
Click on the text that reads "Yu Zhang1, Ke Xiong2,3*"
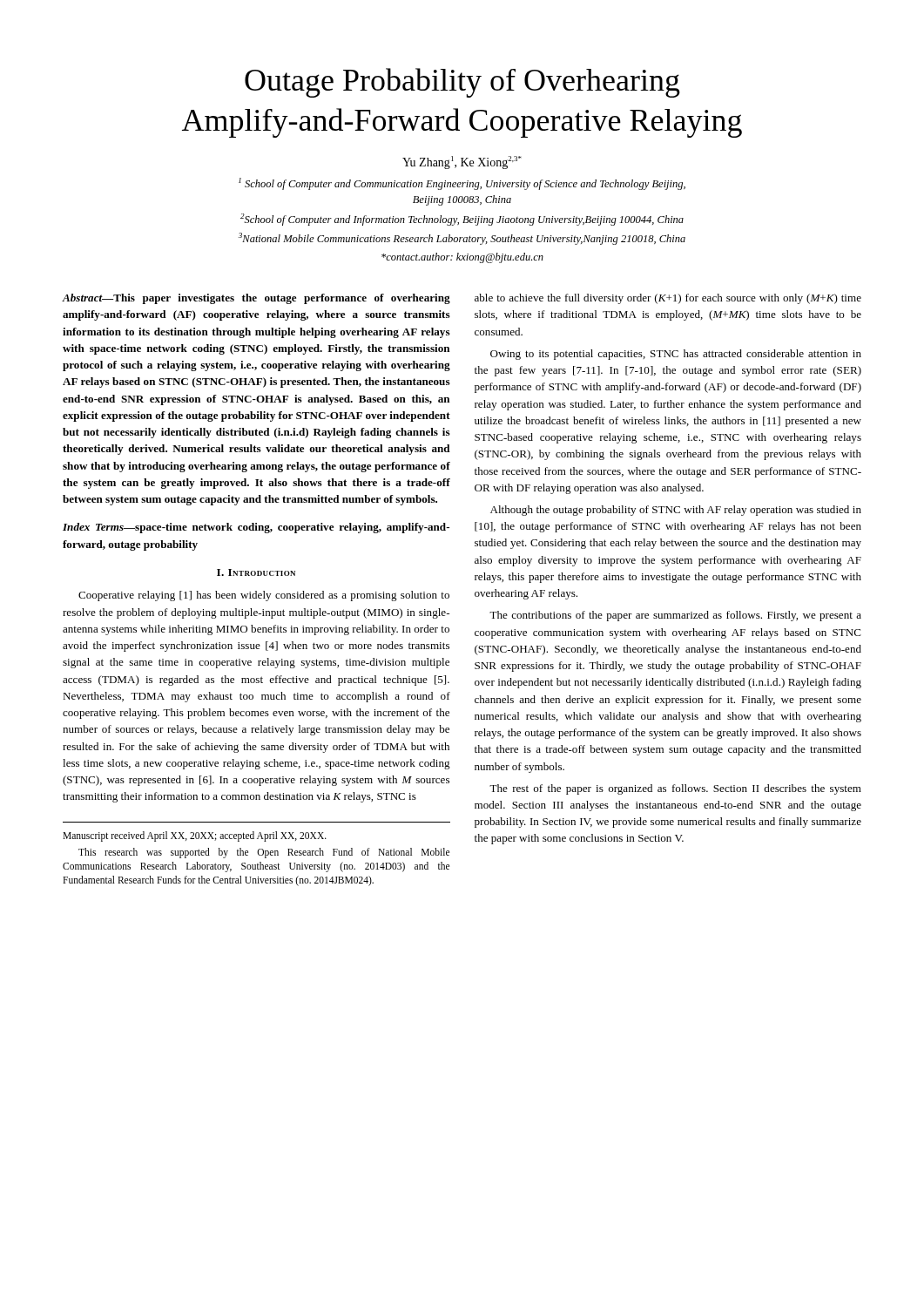[462, 162]
